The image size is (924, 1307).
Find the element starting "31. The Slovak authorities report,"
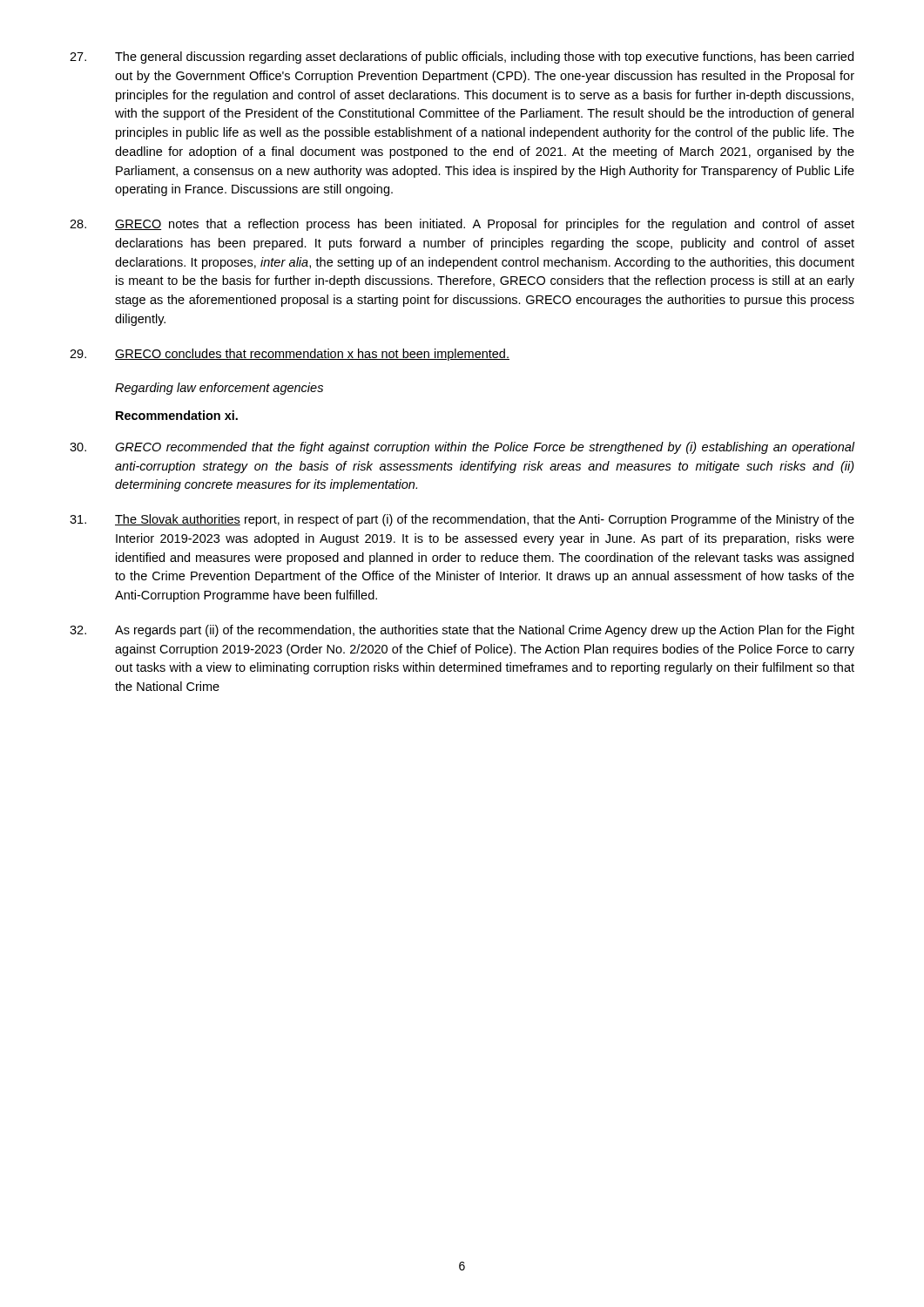(462, 558)
